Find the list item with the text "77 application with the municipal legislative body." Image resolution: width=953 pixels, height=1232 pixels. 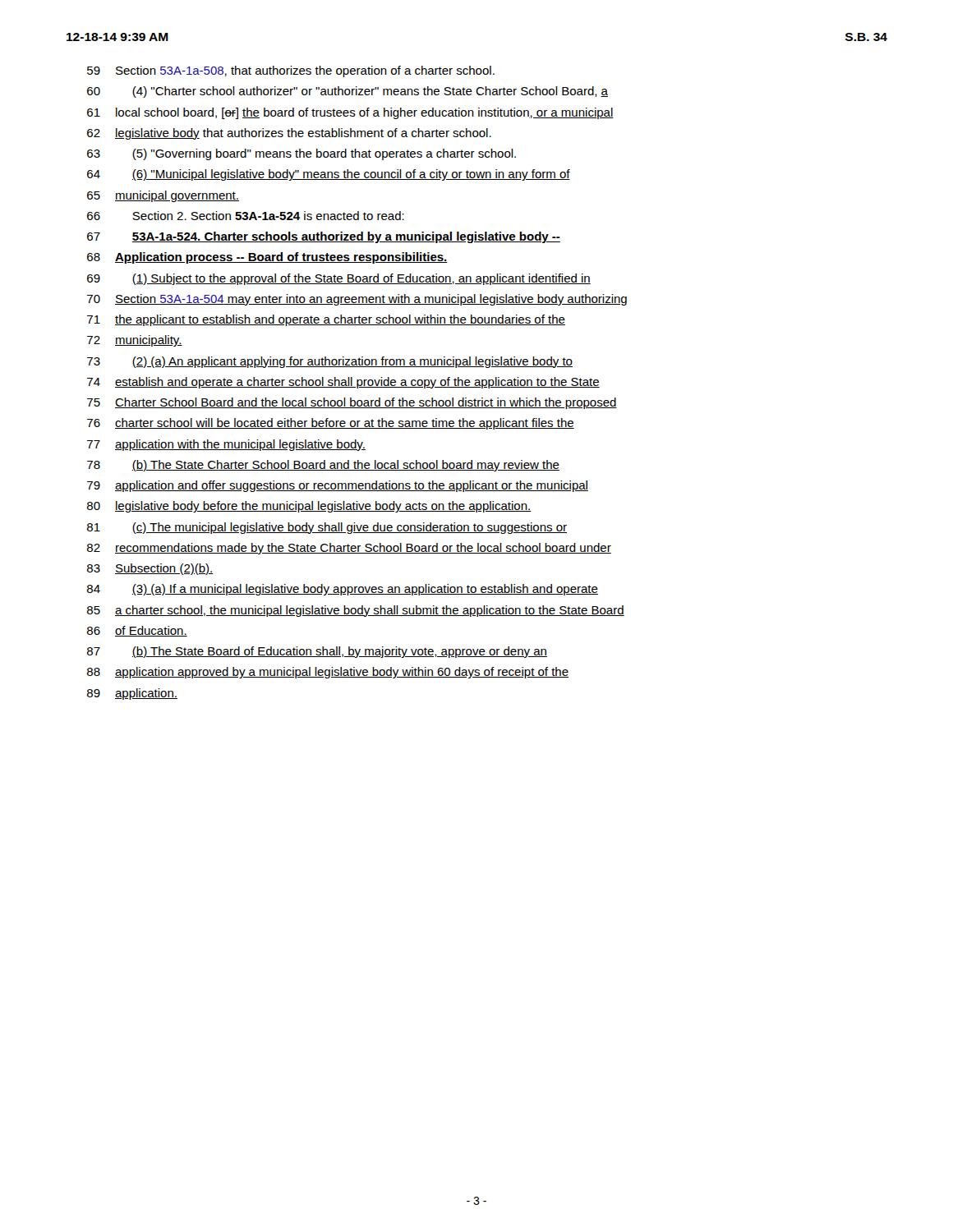[226, 445]
